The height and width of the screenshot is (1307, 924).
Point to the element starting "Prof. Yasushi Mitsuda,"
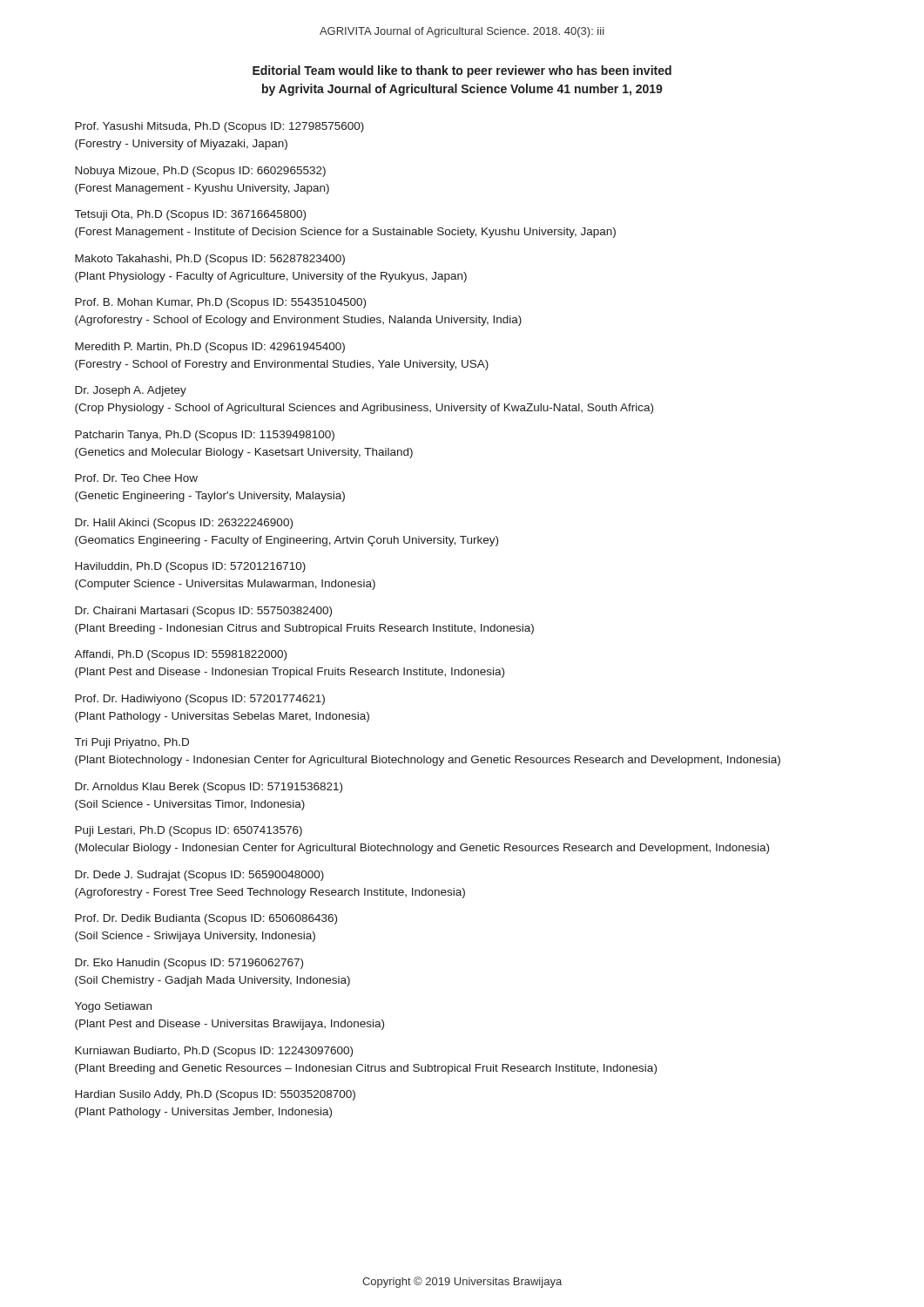(x=219, y=127)
